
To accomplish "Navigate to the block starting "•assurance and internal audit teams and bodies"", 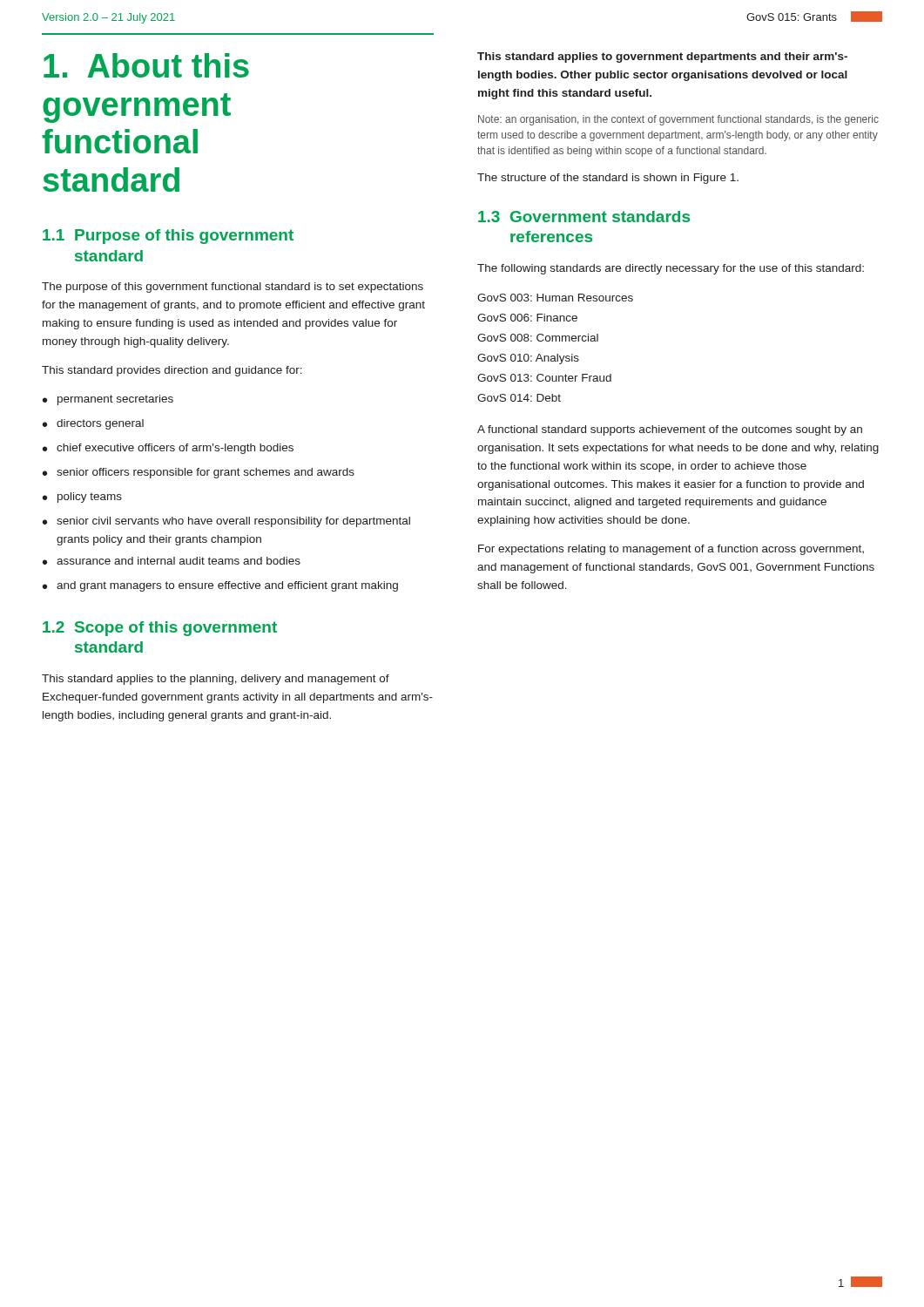I will coord(238,562).
